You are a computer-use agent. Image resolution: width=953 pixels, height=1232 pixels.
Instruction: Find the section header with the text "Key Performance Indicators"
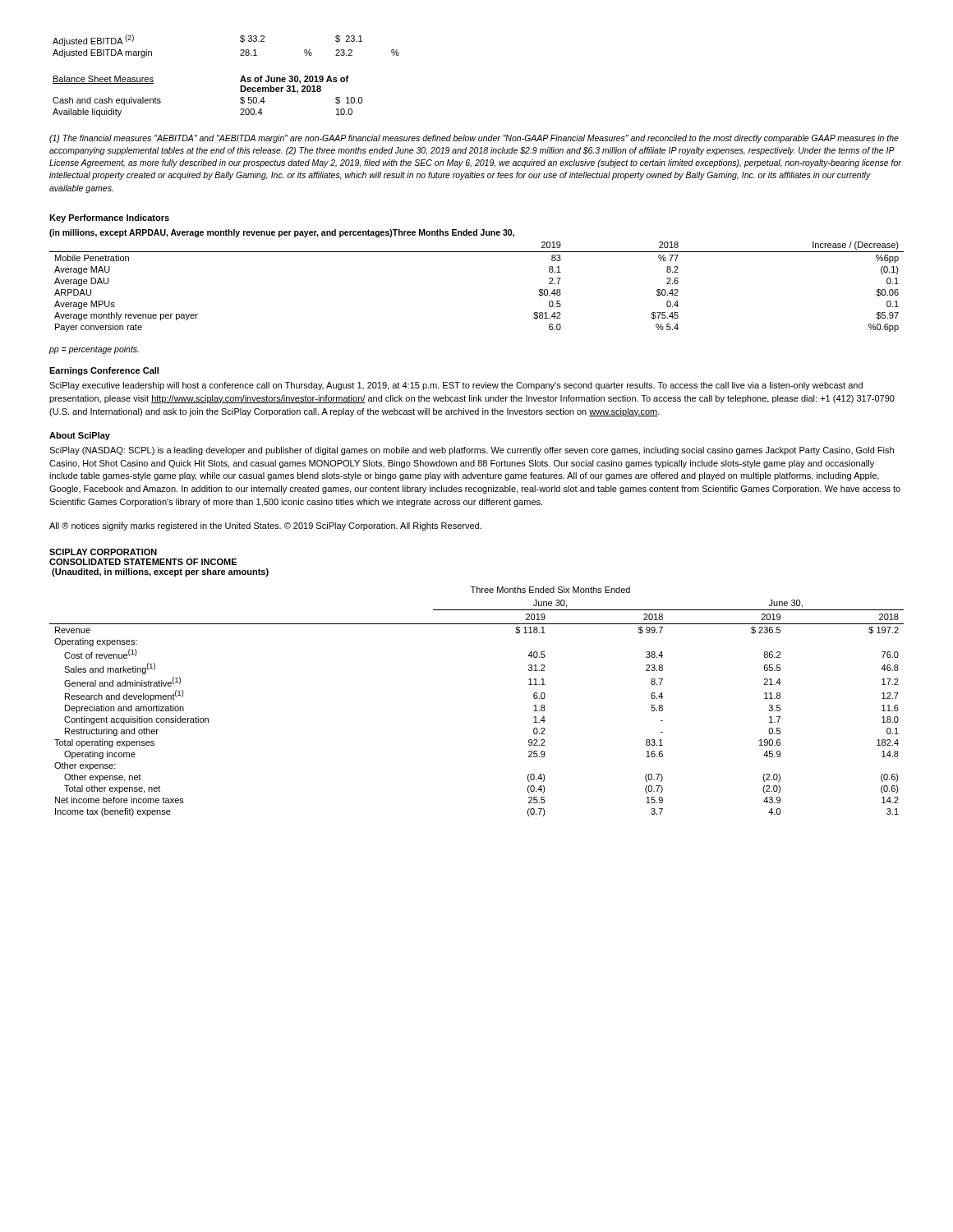tap(109, 217)
